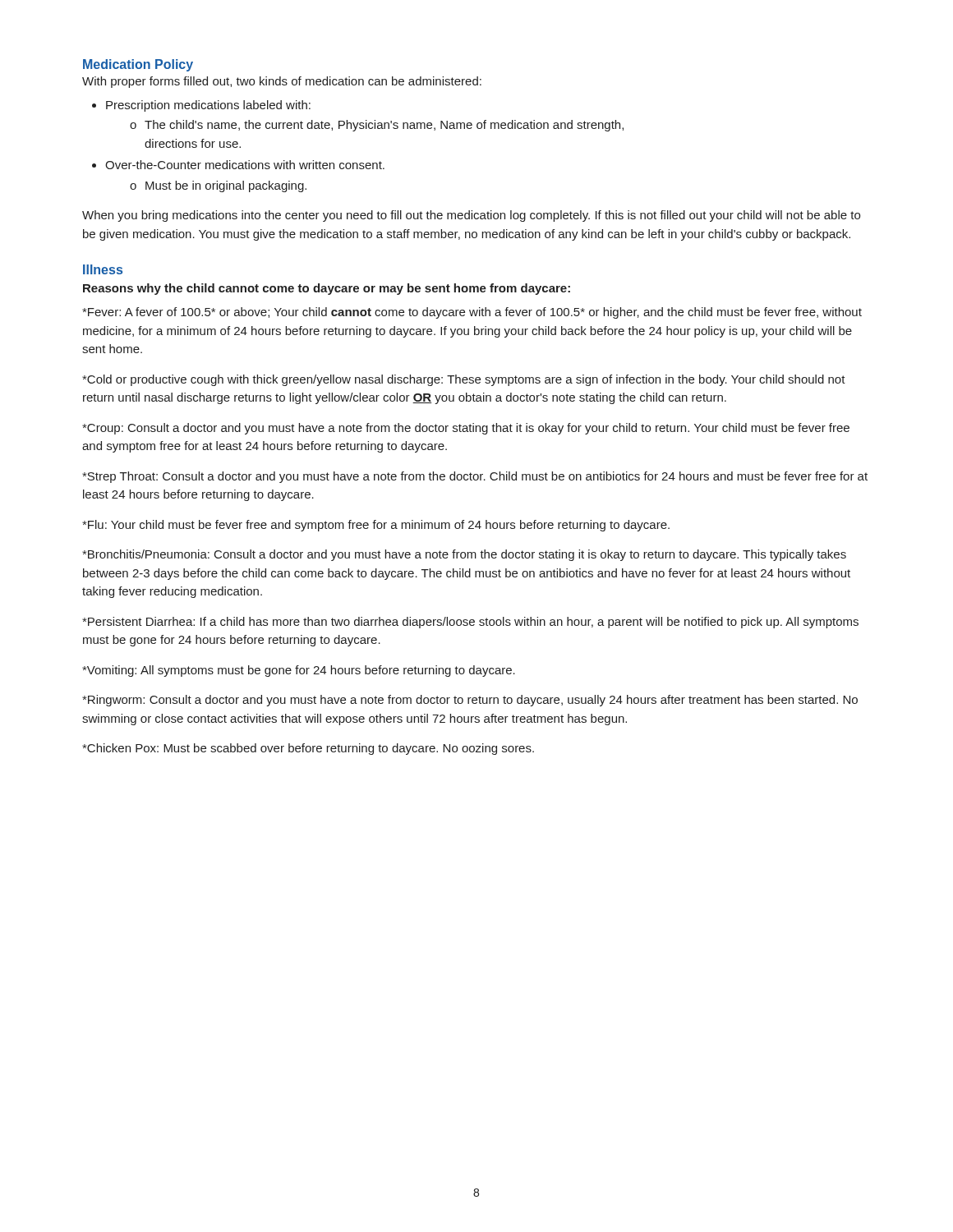Find the block on this page that starts "Chicken Pox: Must be scabbed over before returning"

tap(309, 748)
